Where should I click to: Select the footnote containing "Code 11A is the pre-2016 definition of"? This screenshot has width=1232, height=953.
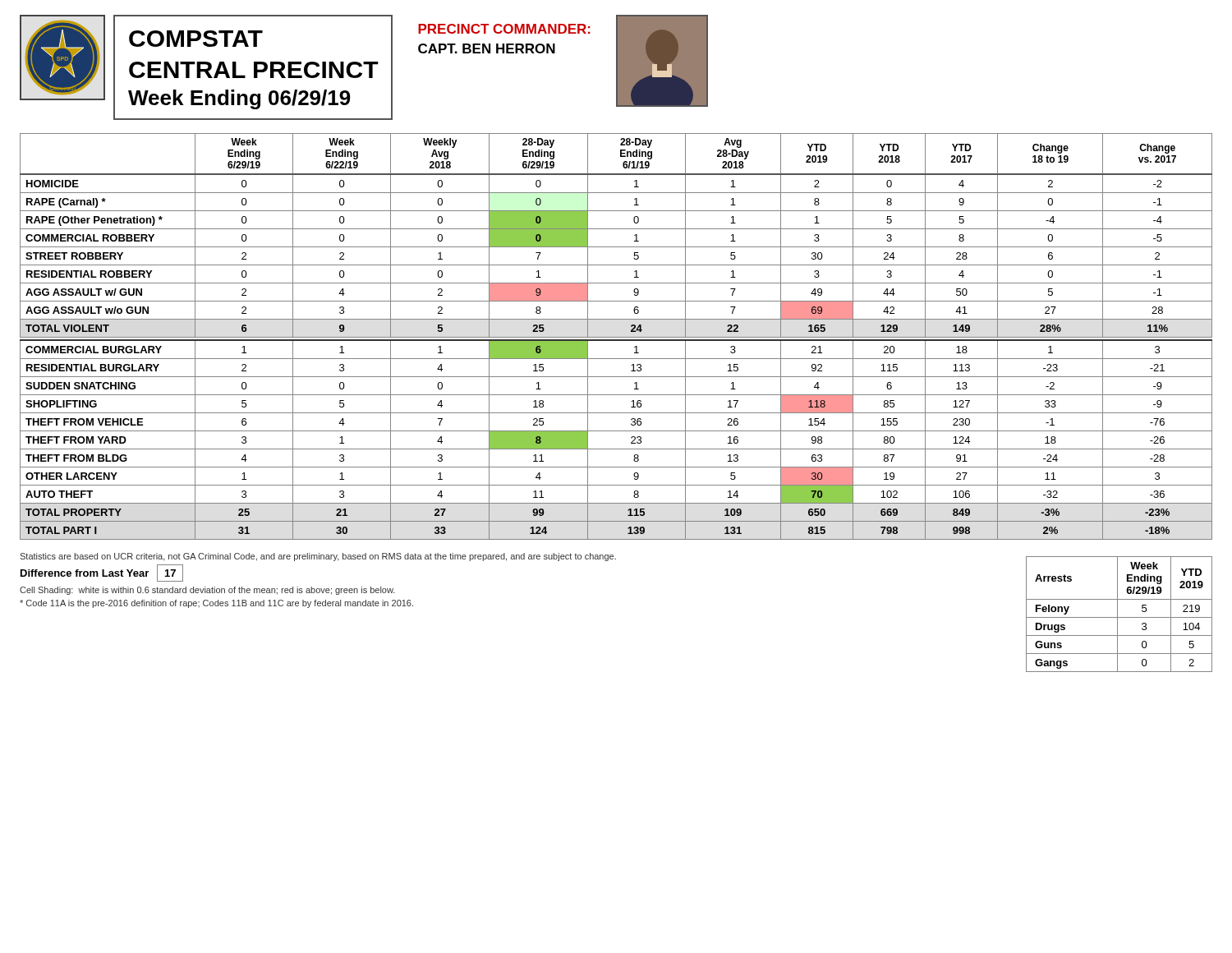[x=217, y=603]
